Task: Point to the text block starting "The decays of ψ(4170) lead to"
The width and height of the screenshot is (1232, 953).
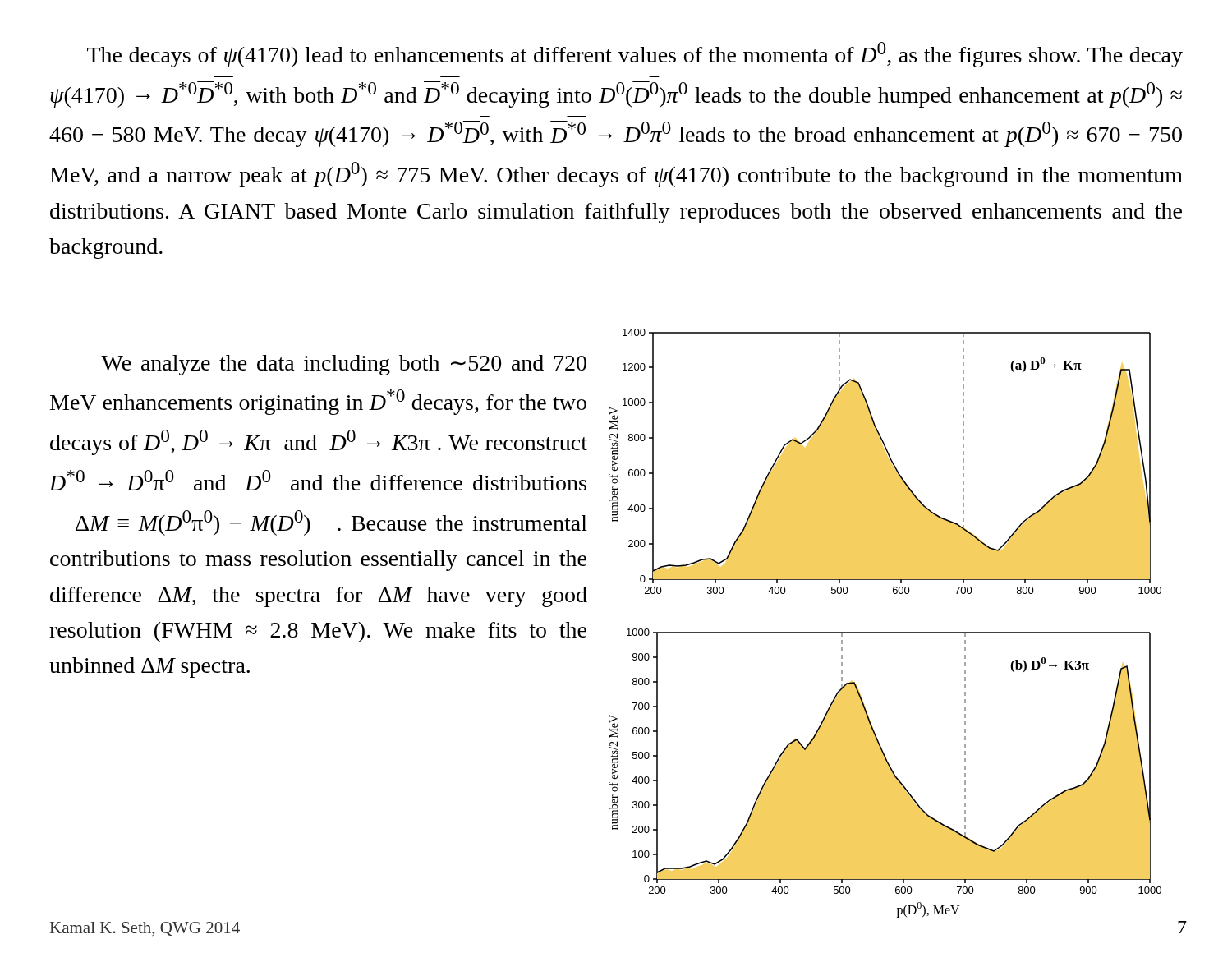Action: click(616, 148)
